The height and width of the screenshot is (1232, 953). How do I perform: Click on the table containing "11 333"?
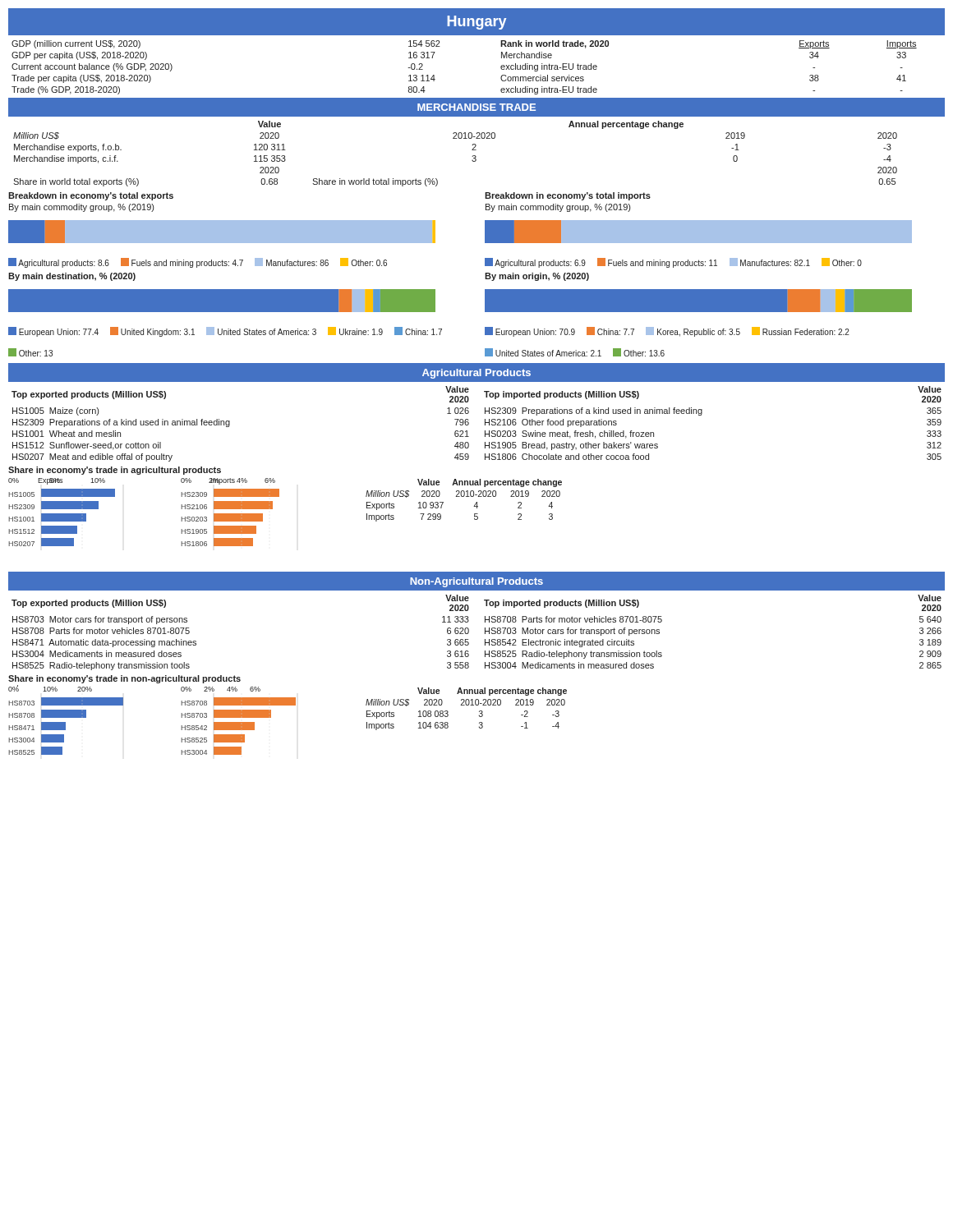(x=240, y=632)
